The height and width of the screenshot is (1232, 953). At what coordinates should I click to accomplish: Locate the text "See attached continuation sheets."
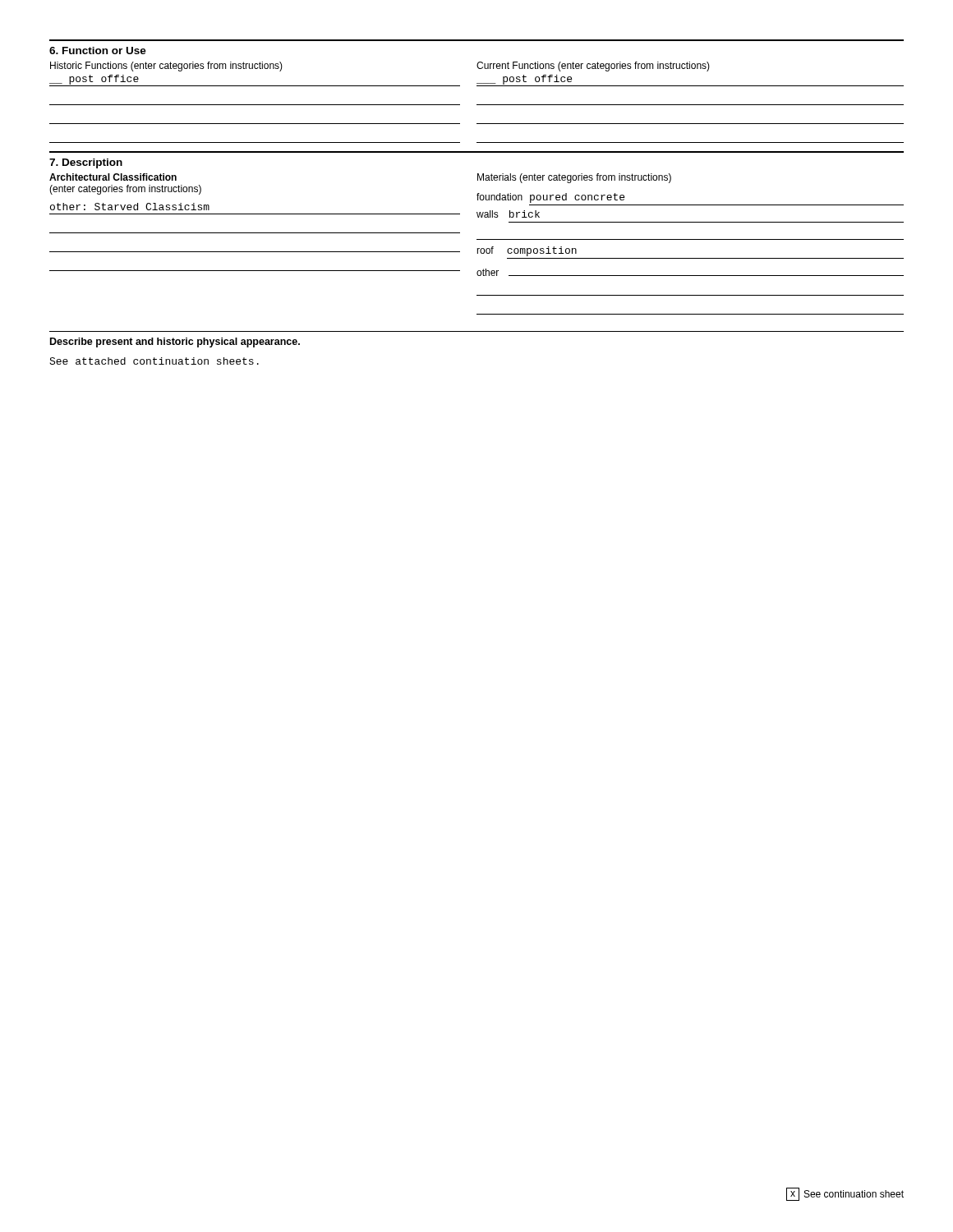[x=155, y=362]
